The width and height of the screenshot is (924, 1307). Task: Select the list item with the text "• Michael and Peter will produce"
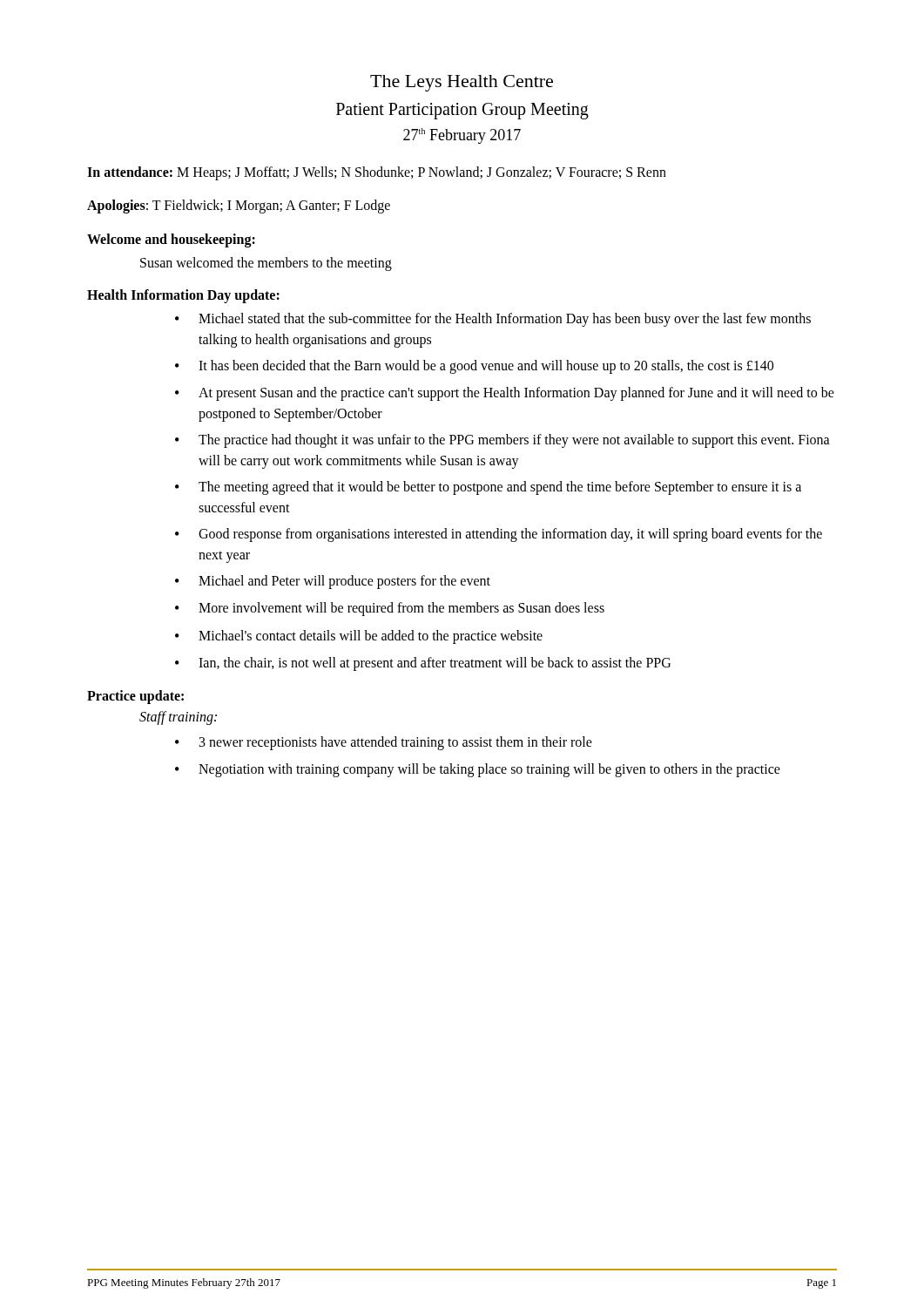pos(333,582)
